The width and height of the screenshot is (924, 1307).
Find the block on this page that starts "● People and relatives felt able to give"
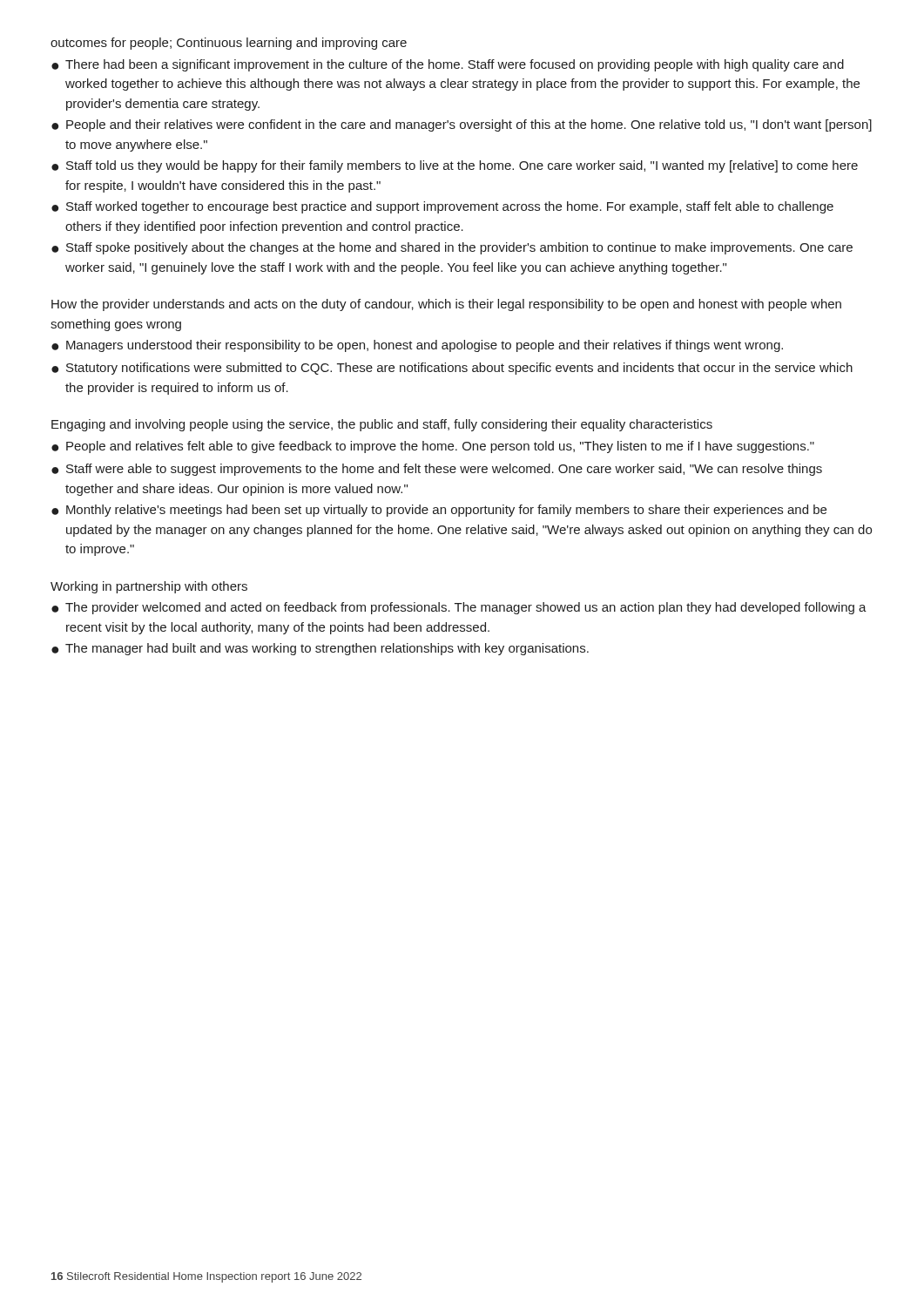point(462,447)
